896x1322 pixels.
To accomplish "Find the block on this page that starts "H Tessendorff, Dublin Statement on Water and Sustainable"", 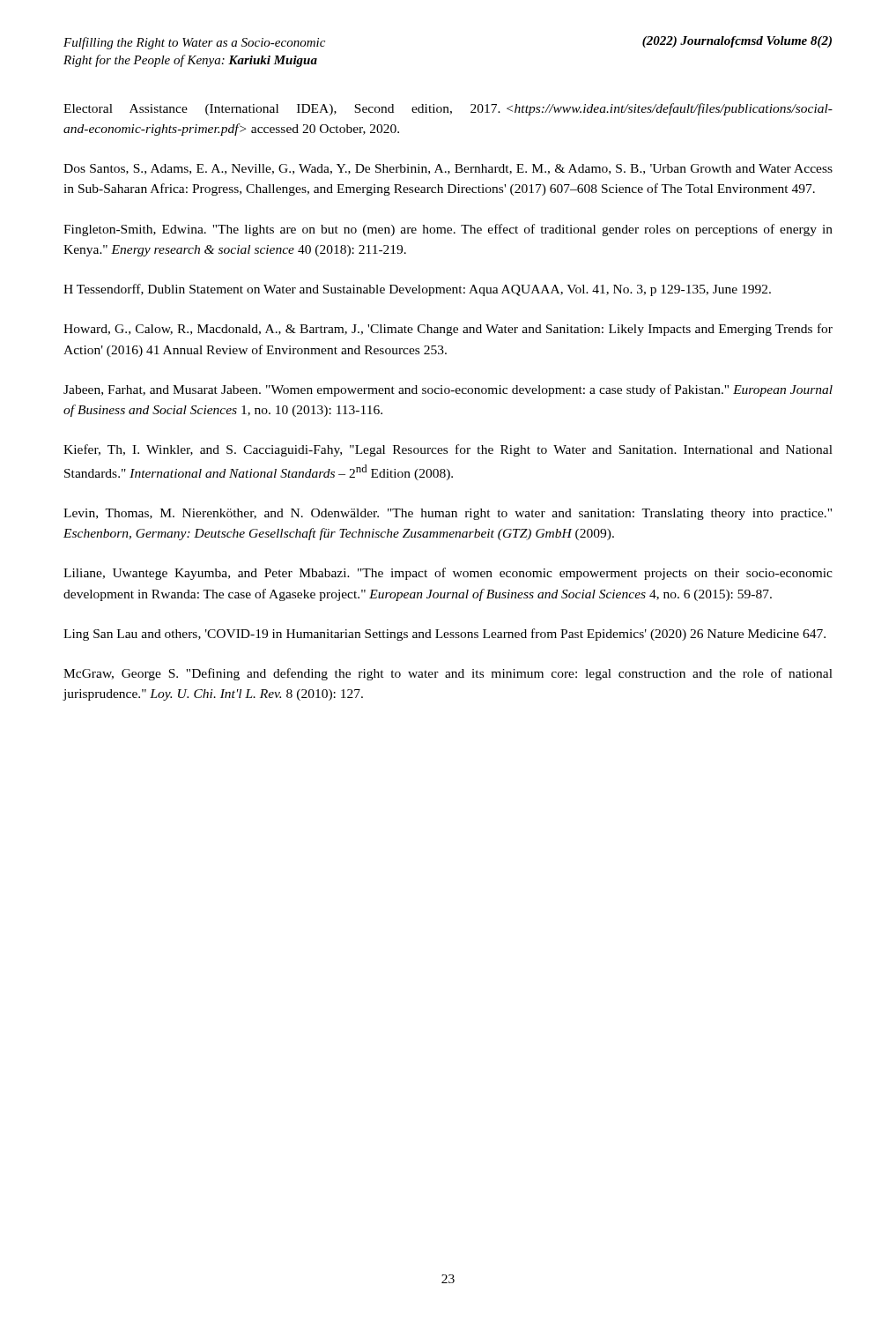I will (x=418, y=289).
